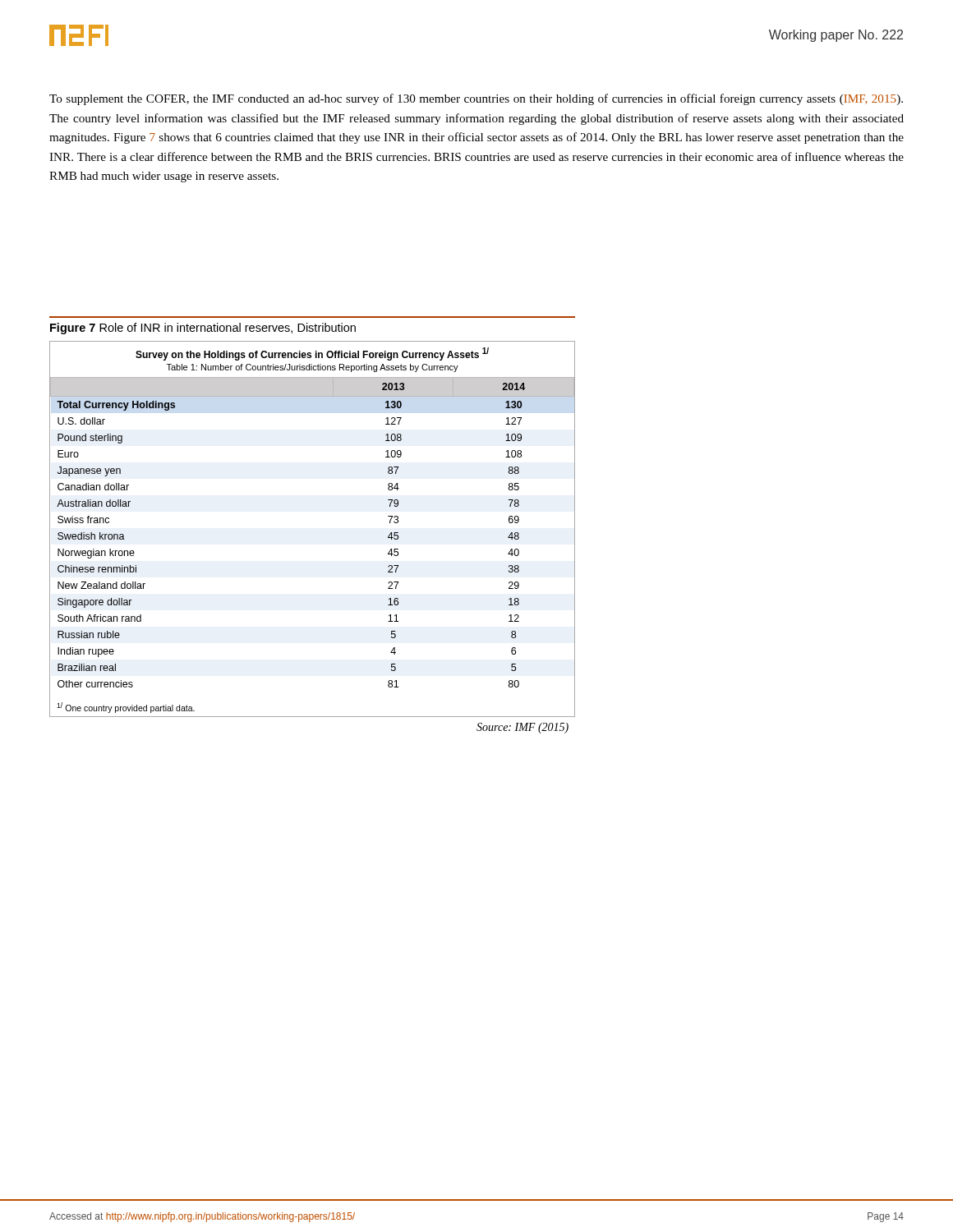This screenshot has height=1232, width=953.
Task: Find the table that mentions "Norwegian krone"
Action: (x=312, y=529)
